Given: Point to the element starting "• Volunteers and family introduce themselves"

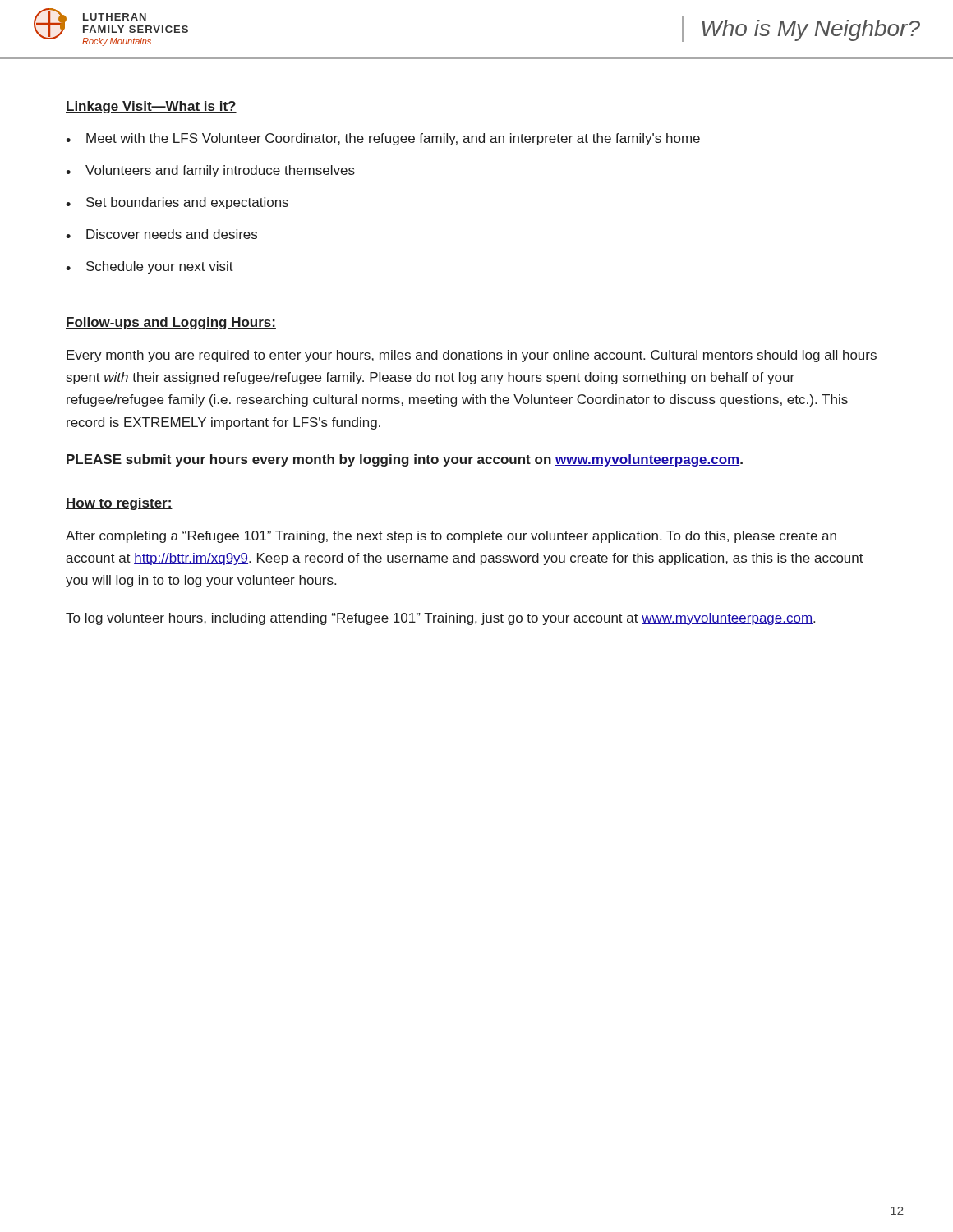Looking at the screenshot, I should 210,171.
